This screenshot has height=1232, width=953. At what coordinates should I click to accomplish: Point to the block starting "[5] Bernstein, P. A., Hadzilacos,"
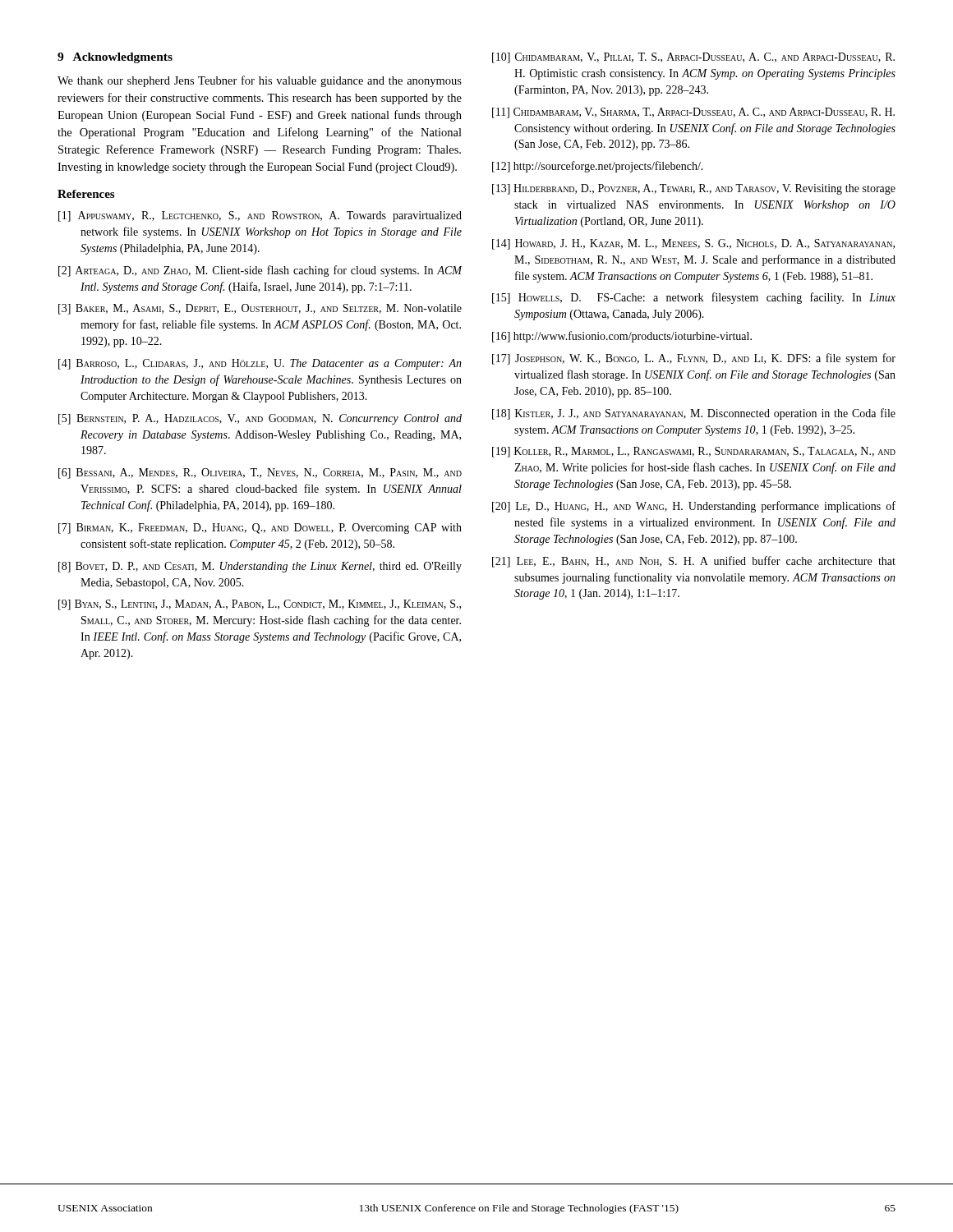(x=260, y=435)
